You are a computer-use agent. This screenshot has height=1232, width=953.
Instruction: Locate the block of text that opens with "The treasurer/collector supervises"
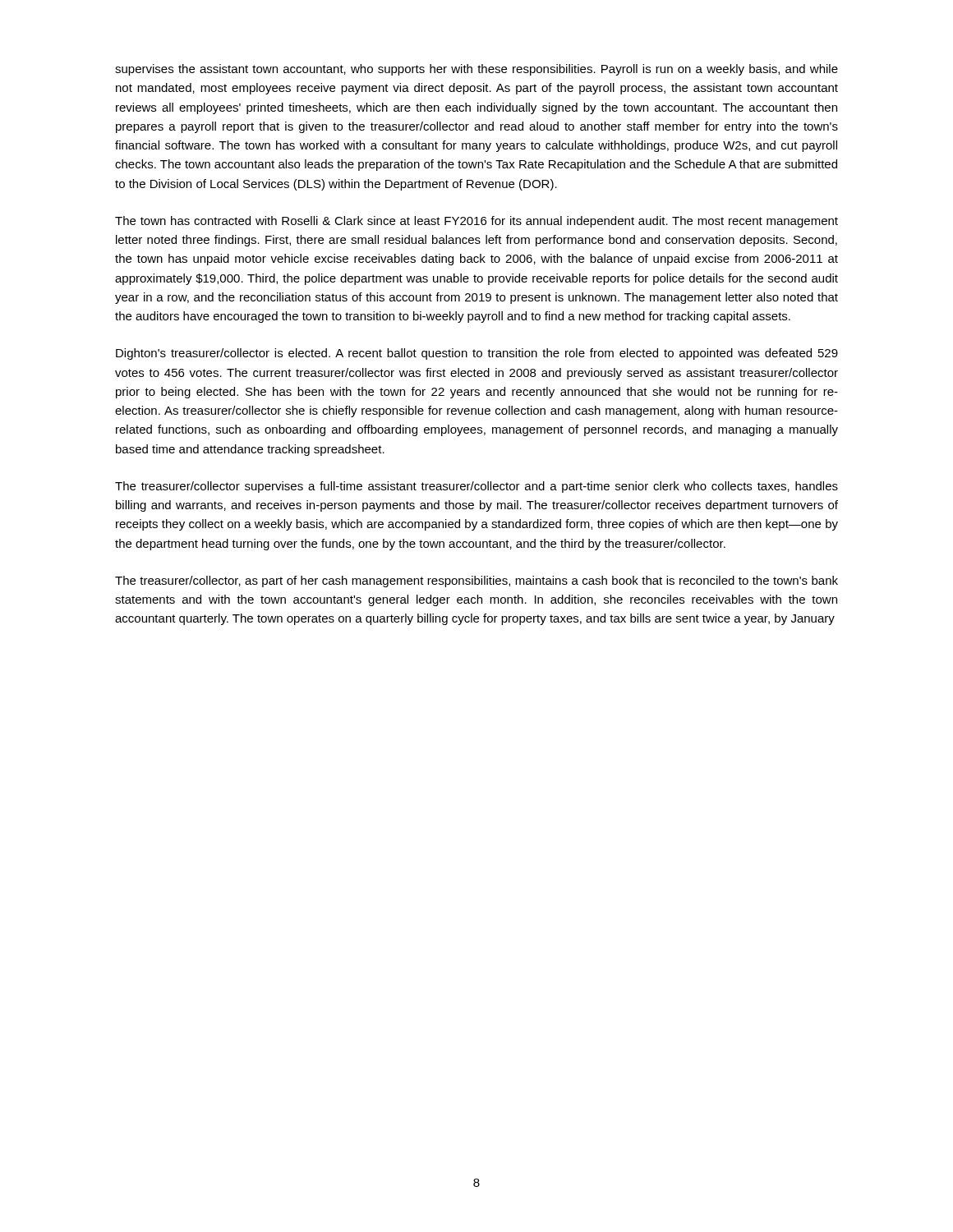476,514
